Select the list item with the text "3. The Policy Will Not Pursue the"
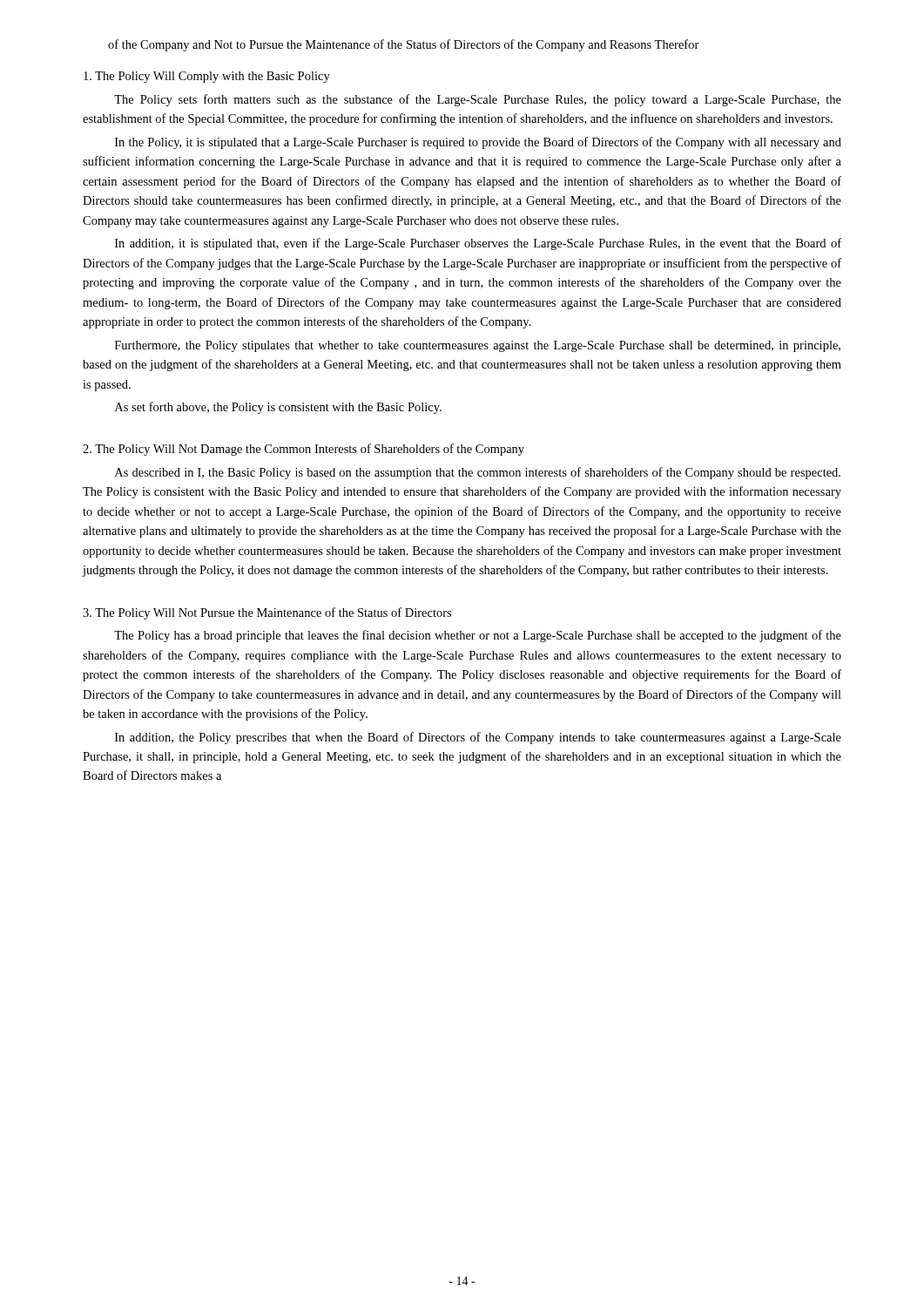 pos(267,612)
